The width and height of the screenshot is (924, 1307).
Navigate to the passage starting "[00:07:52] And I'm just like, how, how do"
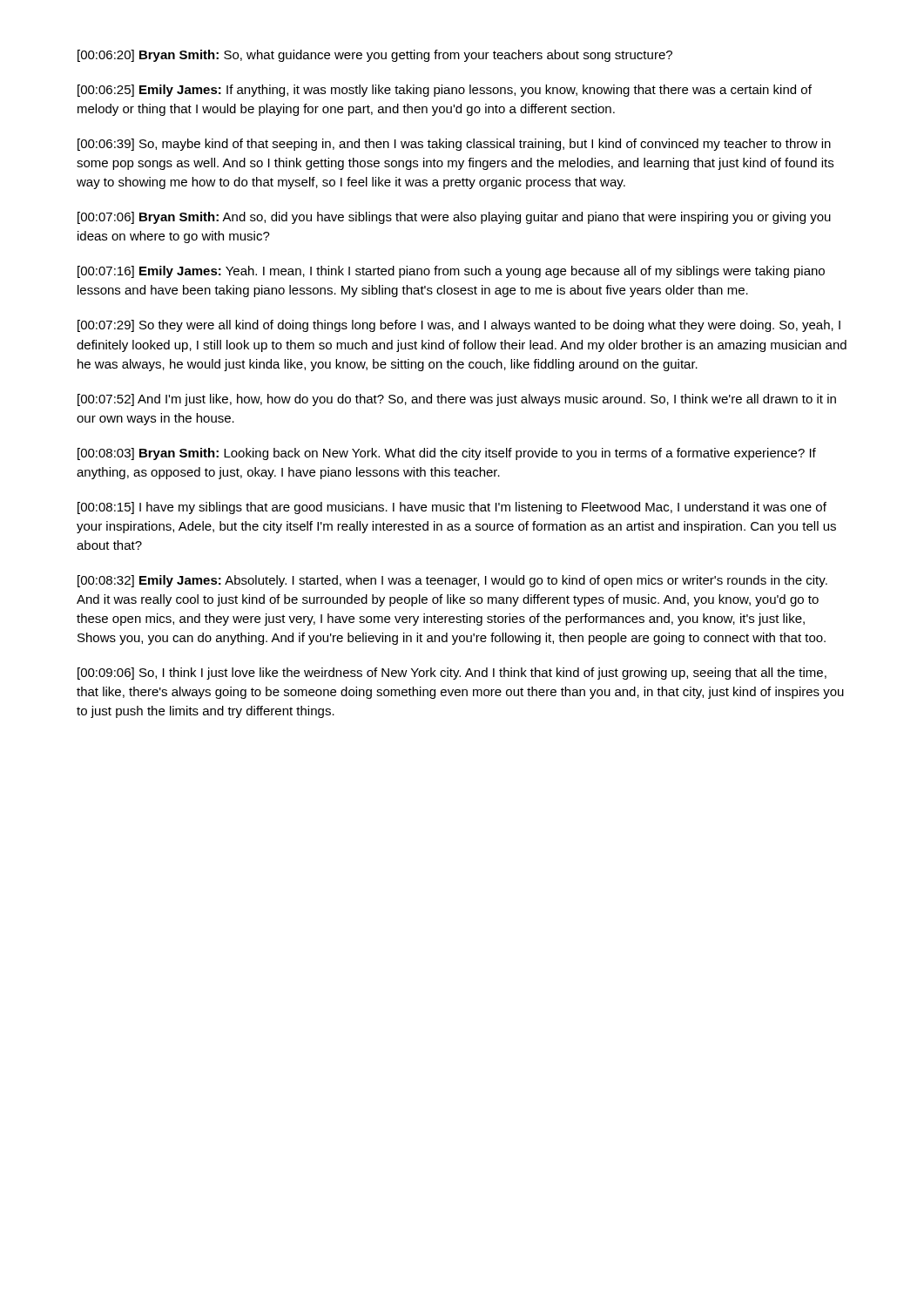coord(457,408)
